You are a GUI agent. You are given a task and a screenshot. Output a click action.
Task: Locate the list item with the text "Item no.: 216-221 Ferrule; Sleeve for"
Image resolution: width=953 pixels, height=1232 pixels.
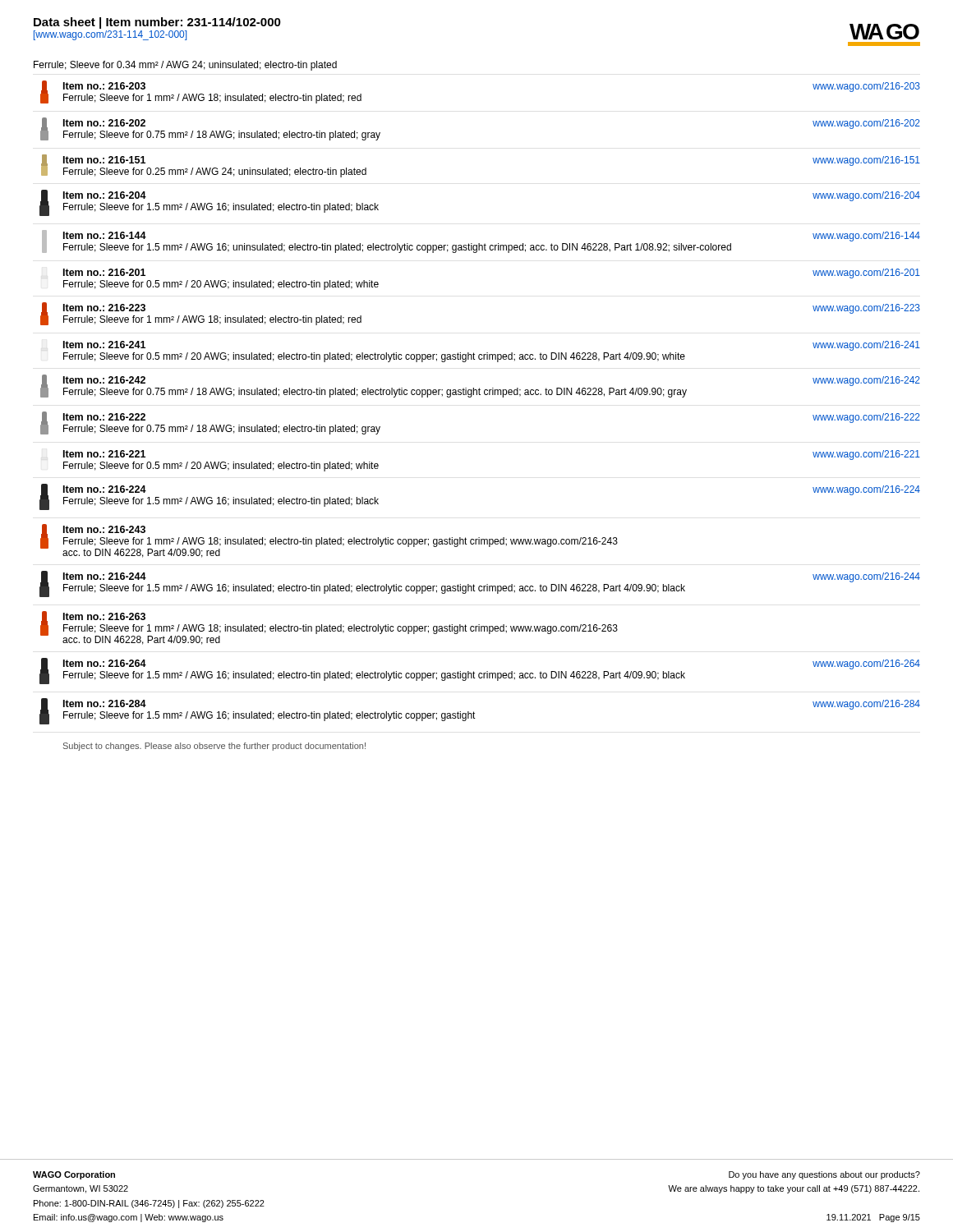click(x=103, y=456)
